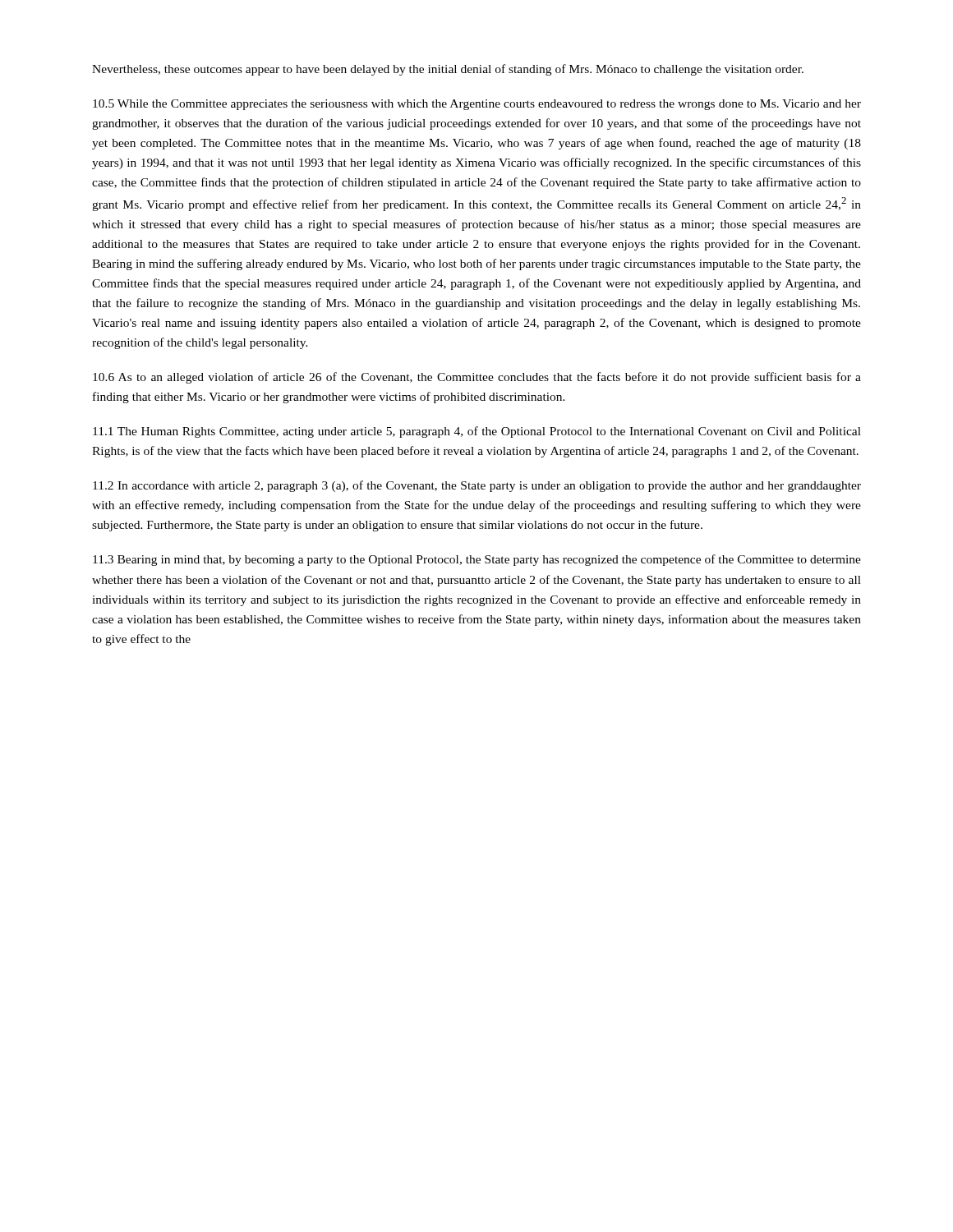Select the text block containing "5 While the"
Image resolution: width=953 pixels, height=1232 pixels.
coord(476,223)
